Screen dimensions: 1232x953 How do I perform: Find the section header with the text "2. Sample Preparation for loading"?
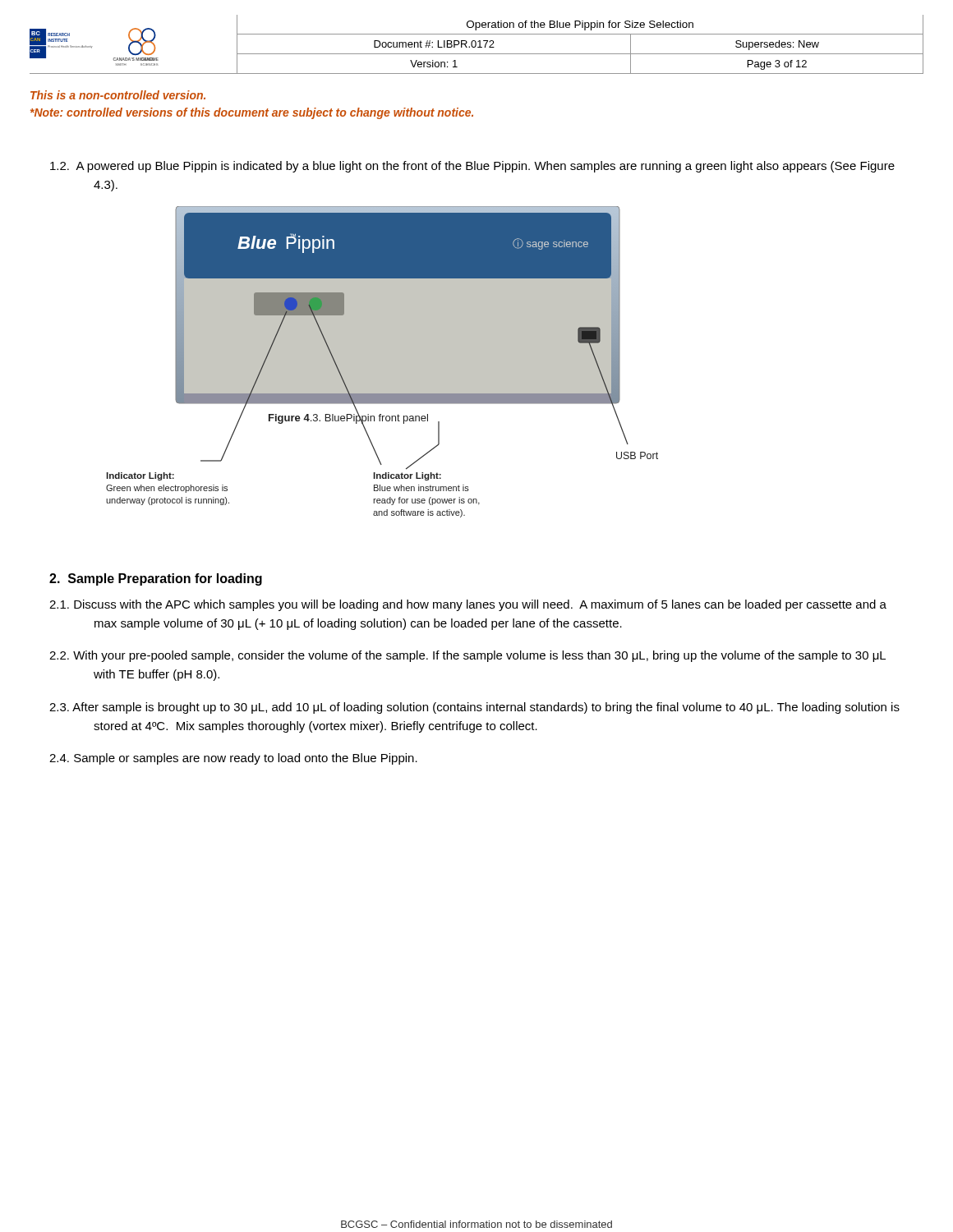point(156,578)
